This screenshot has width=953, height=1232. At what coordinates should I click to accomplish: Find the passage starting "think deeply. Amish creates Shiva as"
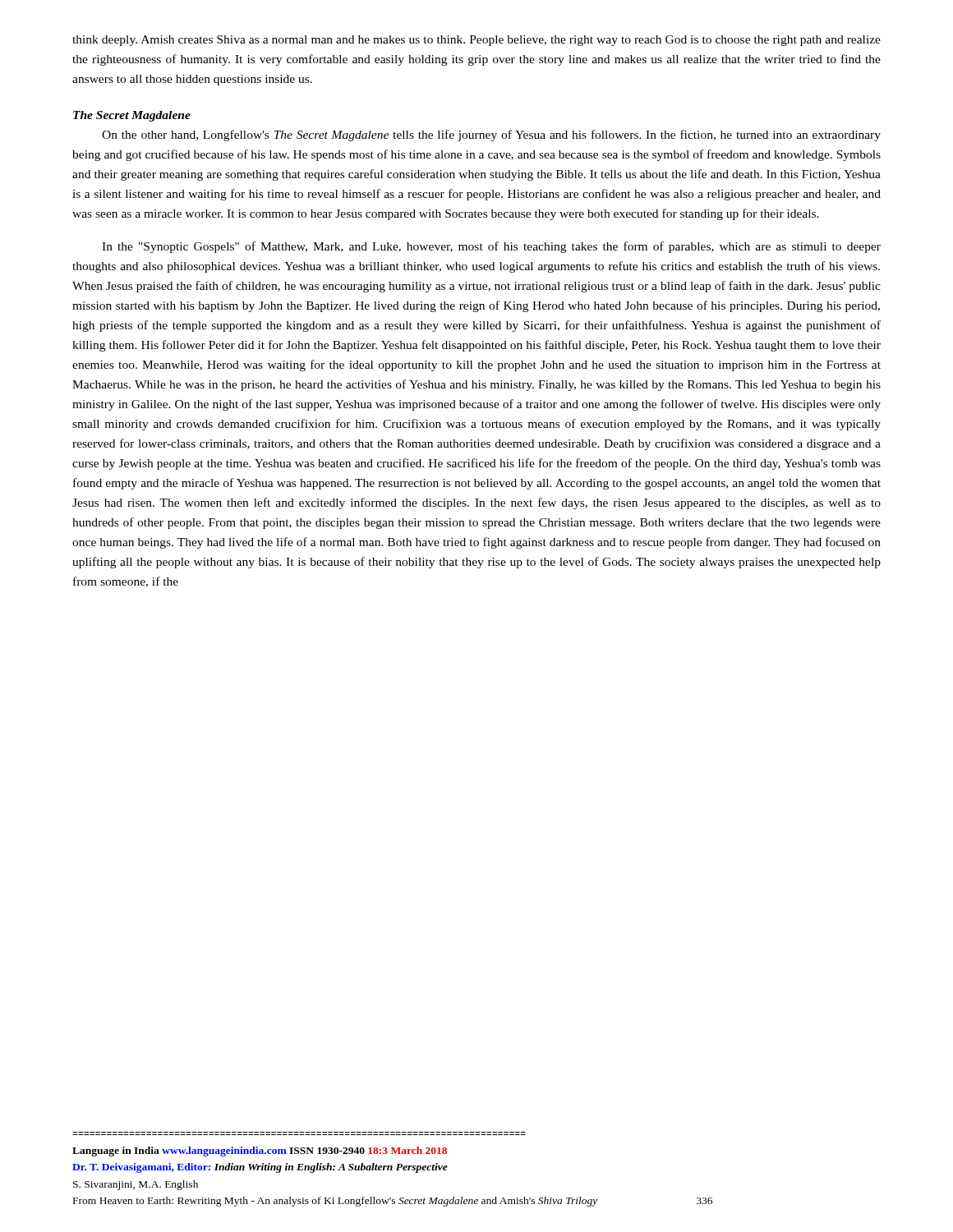(476, 59)
